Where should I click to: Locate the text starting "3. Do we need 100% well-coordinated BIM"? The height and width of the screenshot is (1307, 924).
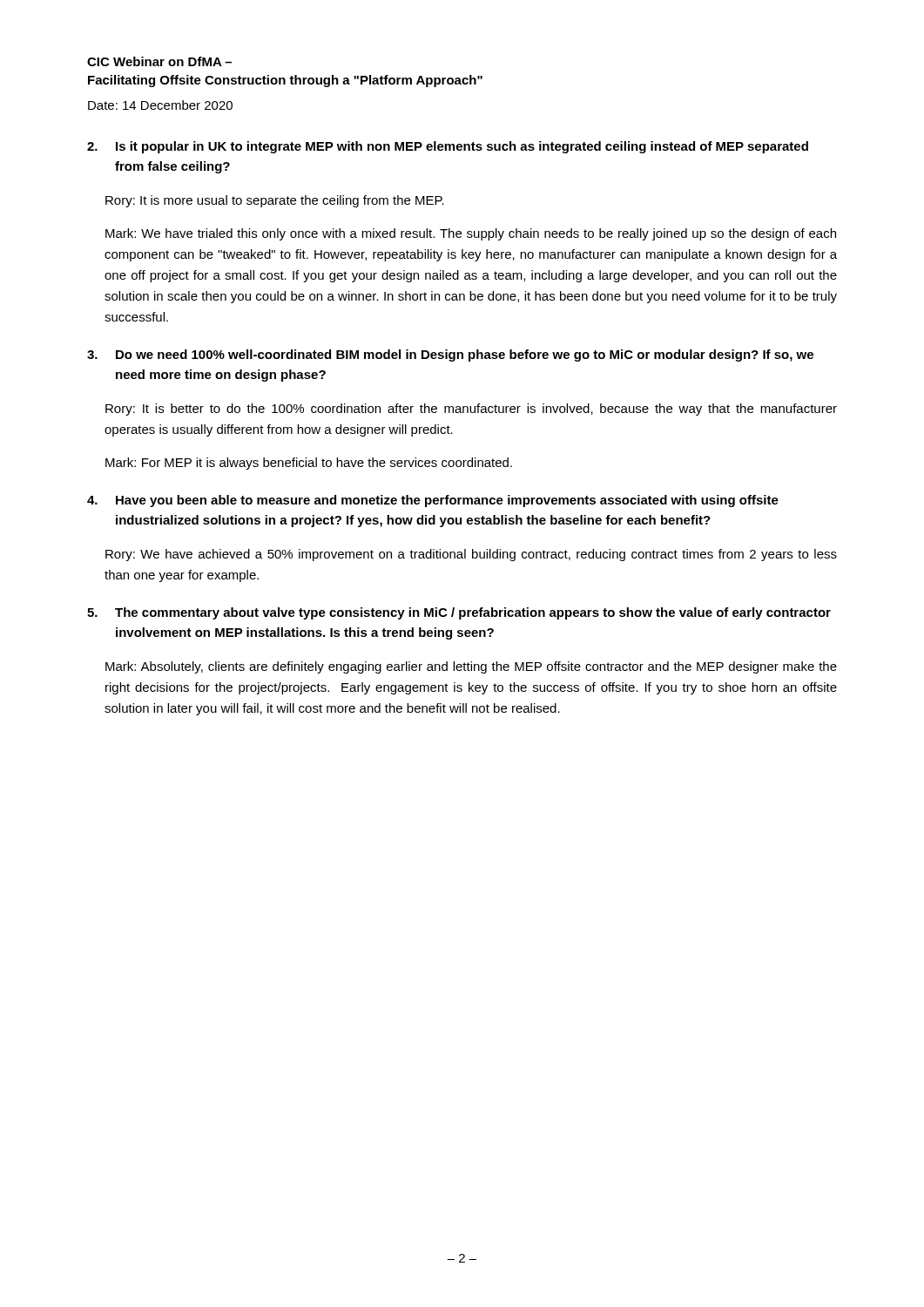point(462,365)
